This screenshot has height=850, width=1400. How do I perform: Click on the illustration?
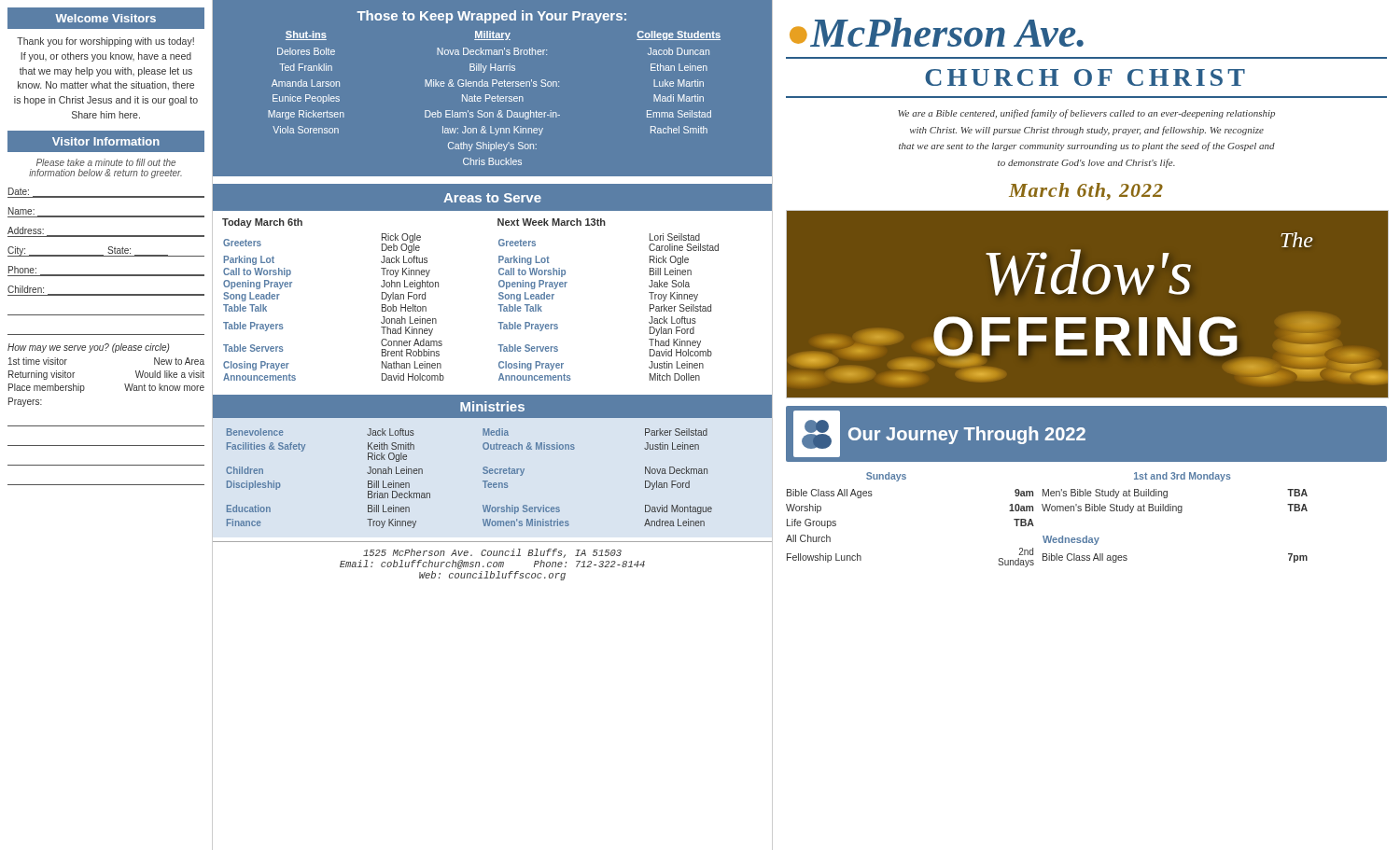(1086, 305)
